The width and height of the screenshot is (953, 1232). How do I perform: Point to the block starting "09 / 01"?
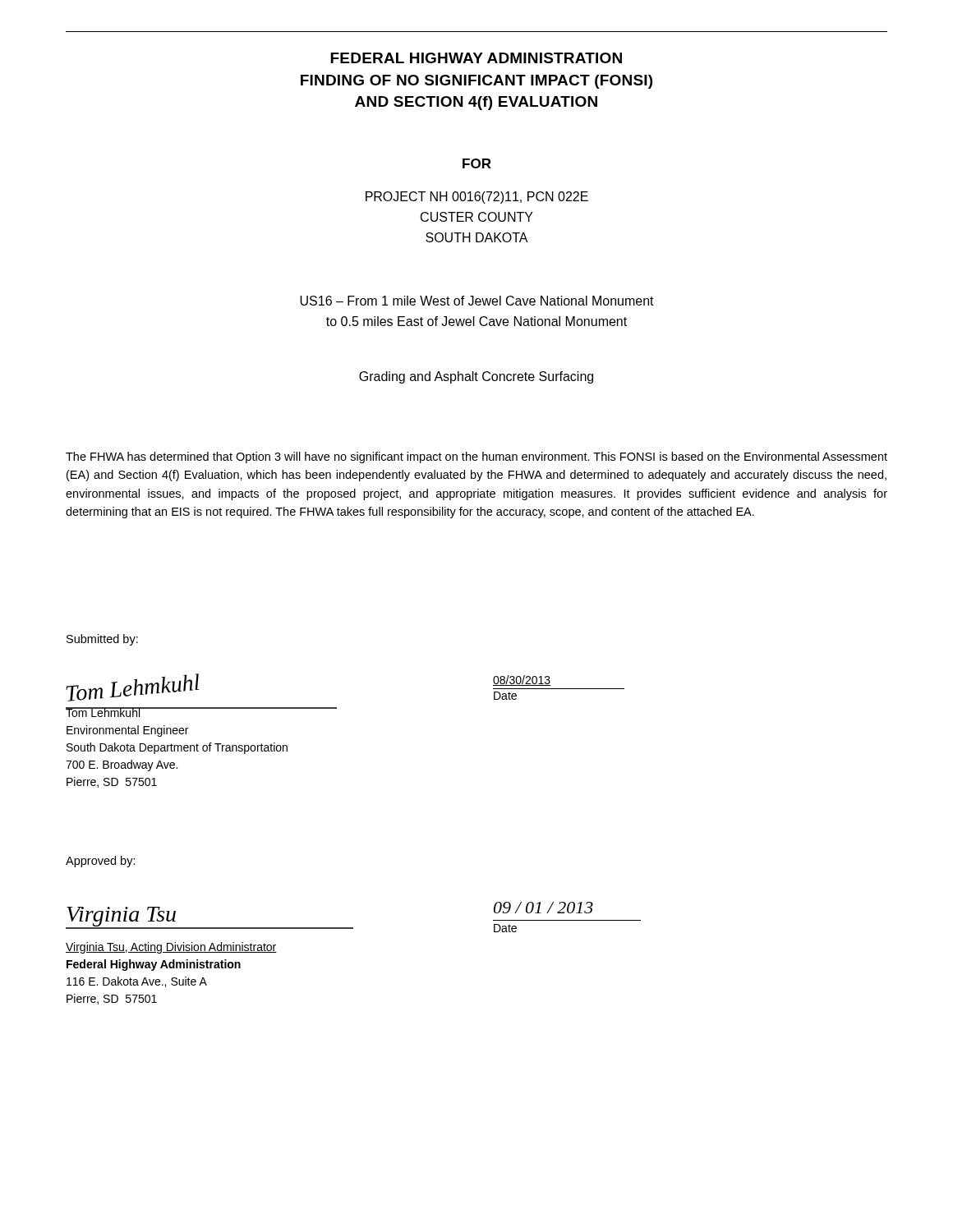(x=567, y=916)
